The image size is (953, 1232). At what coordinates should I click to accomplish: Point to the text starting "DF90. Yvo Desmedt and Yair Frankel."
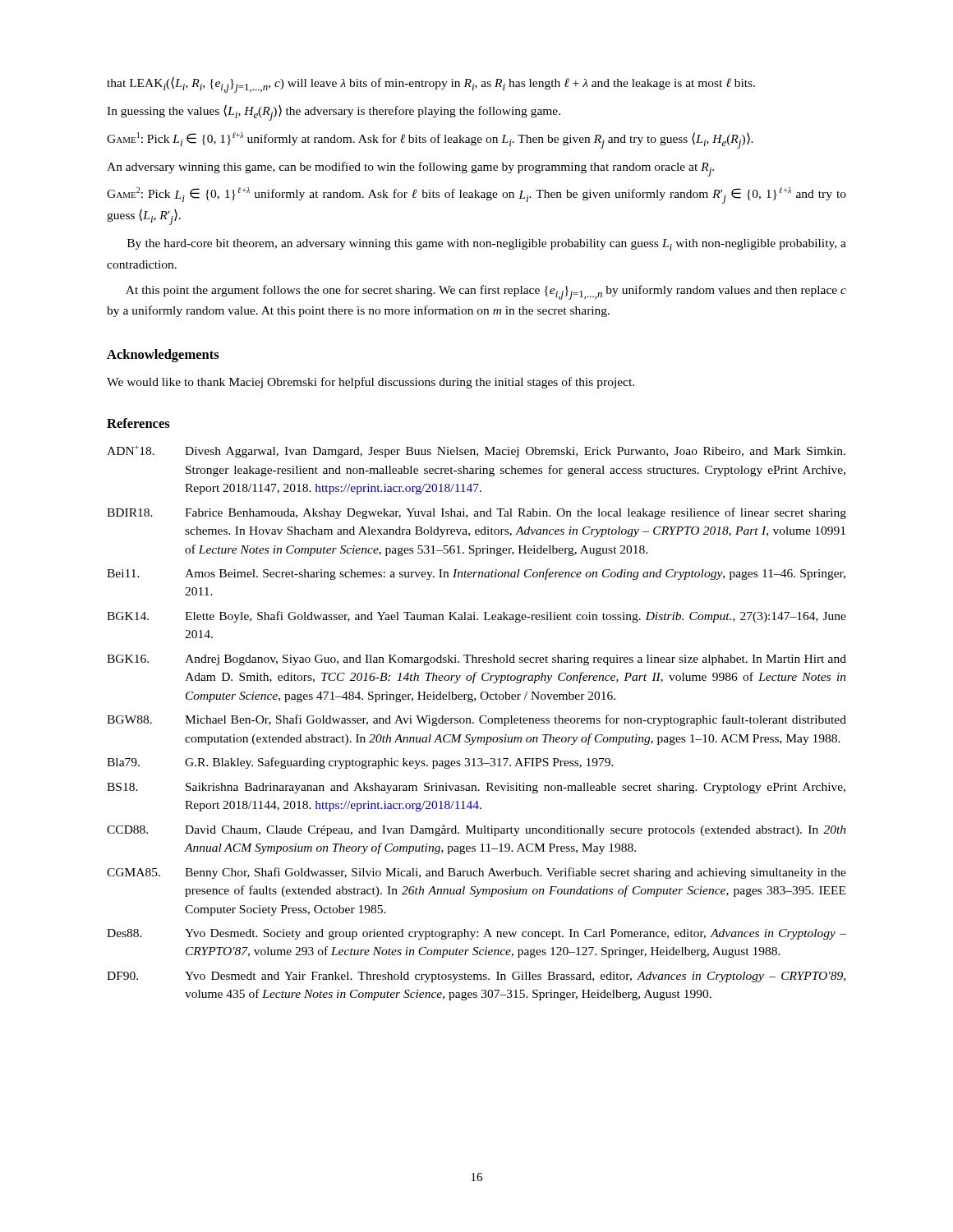click(476, 985)
